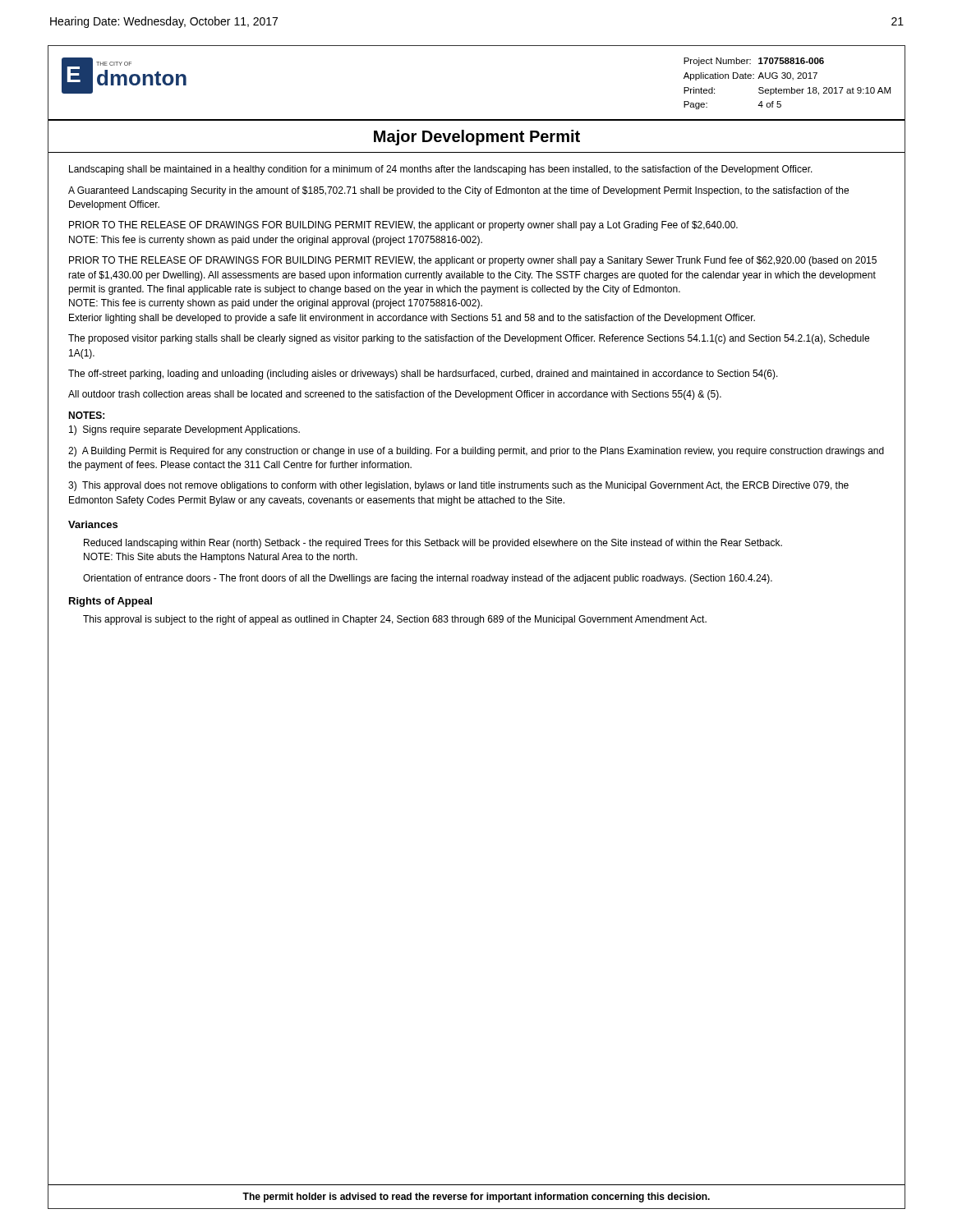Image resolution: width=953 pixels, height=1232 pixels.
Task: Navigate to the region starting "NOTES: 1) Signs require separate Development Applications."
Action: pos(184,423)
